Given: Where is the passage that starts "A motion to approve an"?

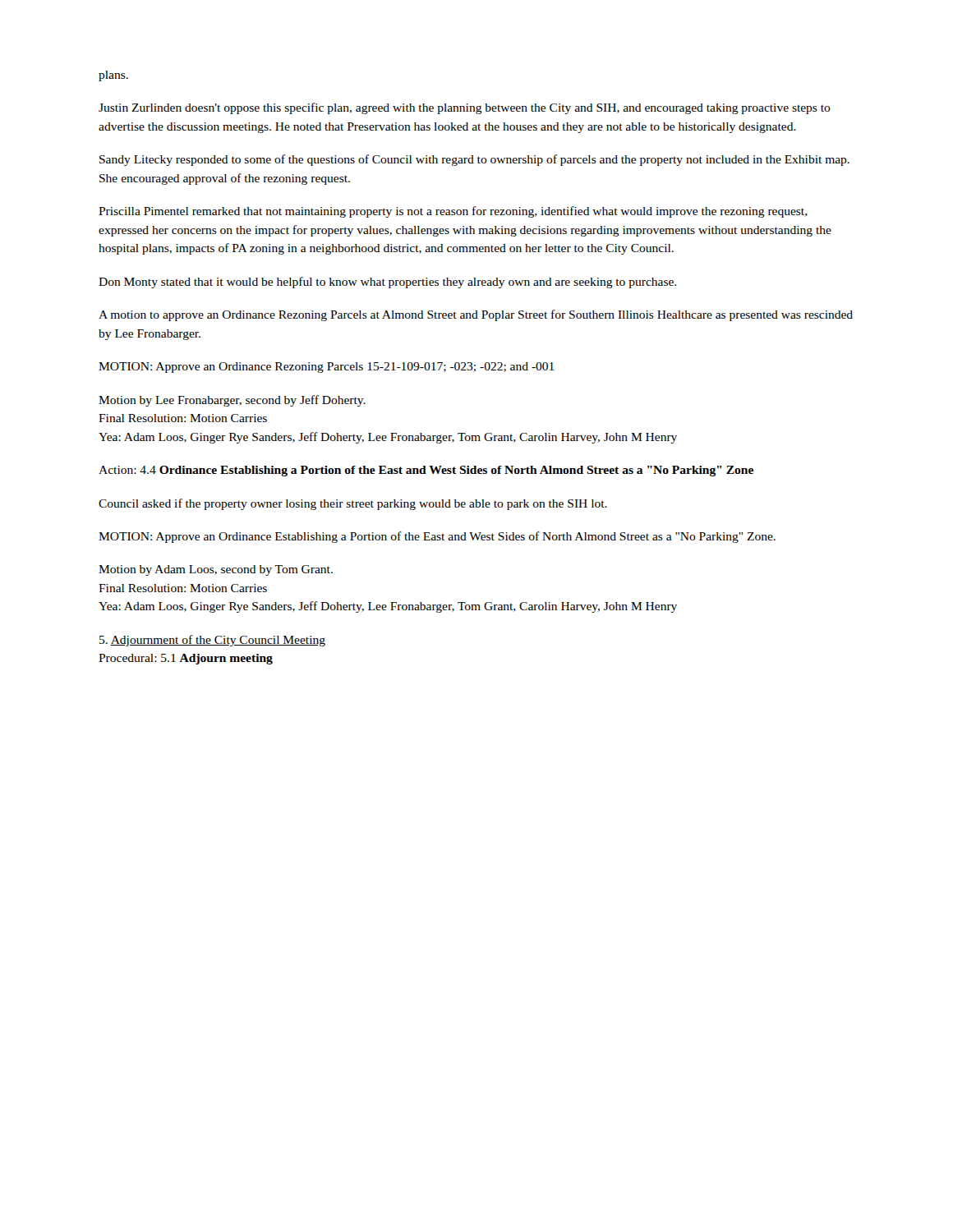Looking at the screenshot, I should [x=476, y=324].
